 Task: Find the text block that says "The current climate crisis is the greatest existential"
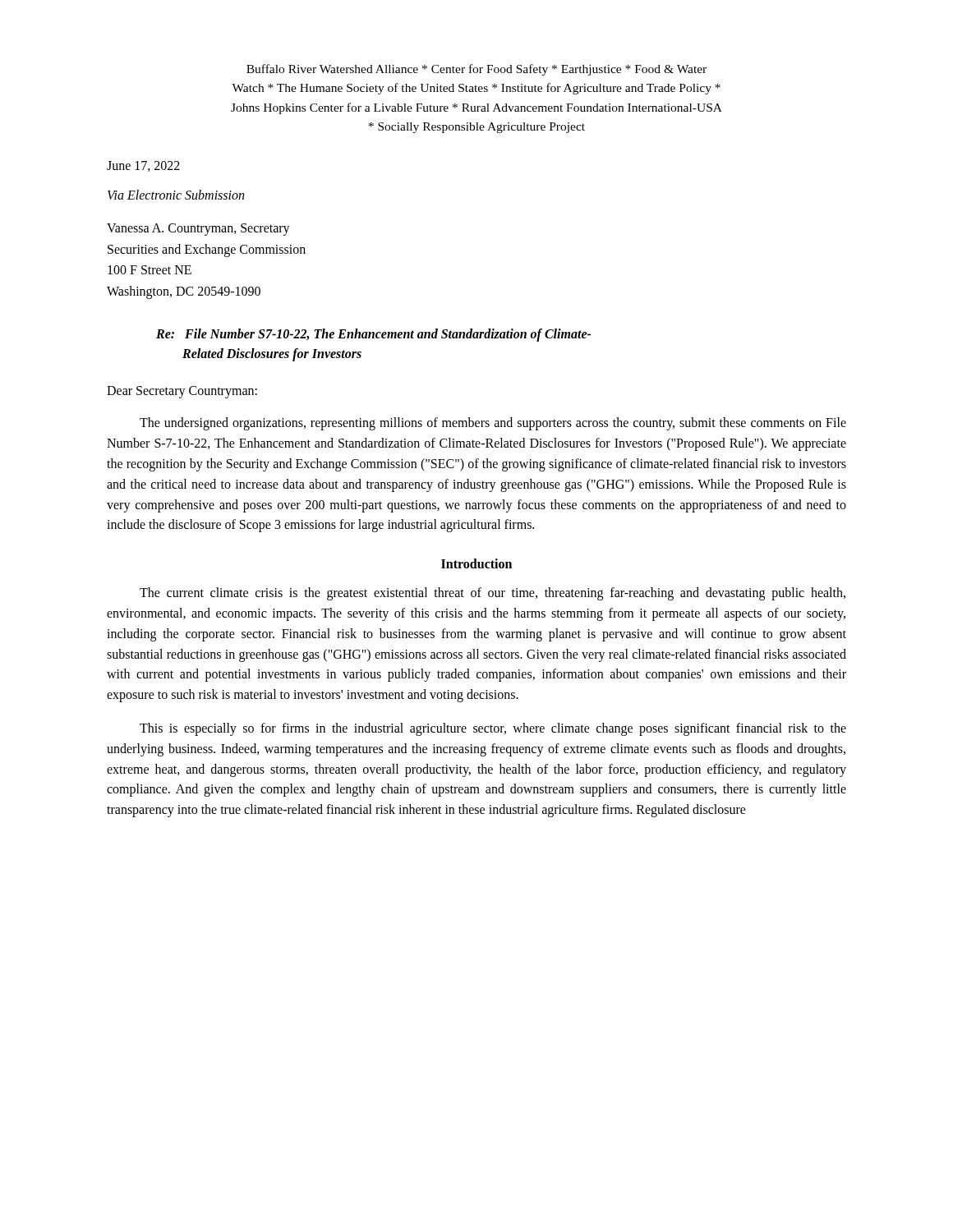coord(476,644)
